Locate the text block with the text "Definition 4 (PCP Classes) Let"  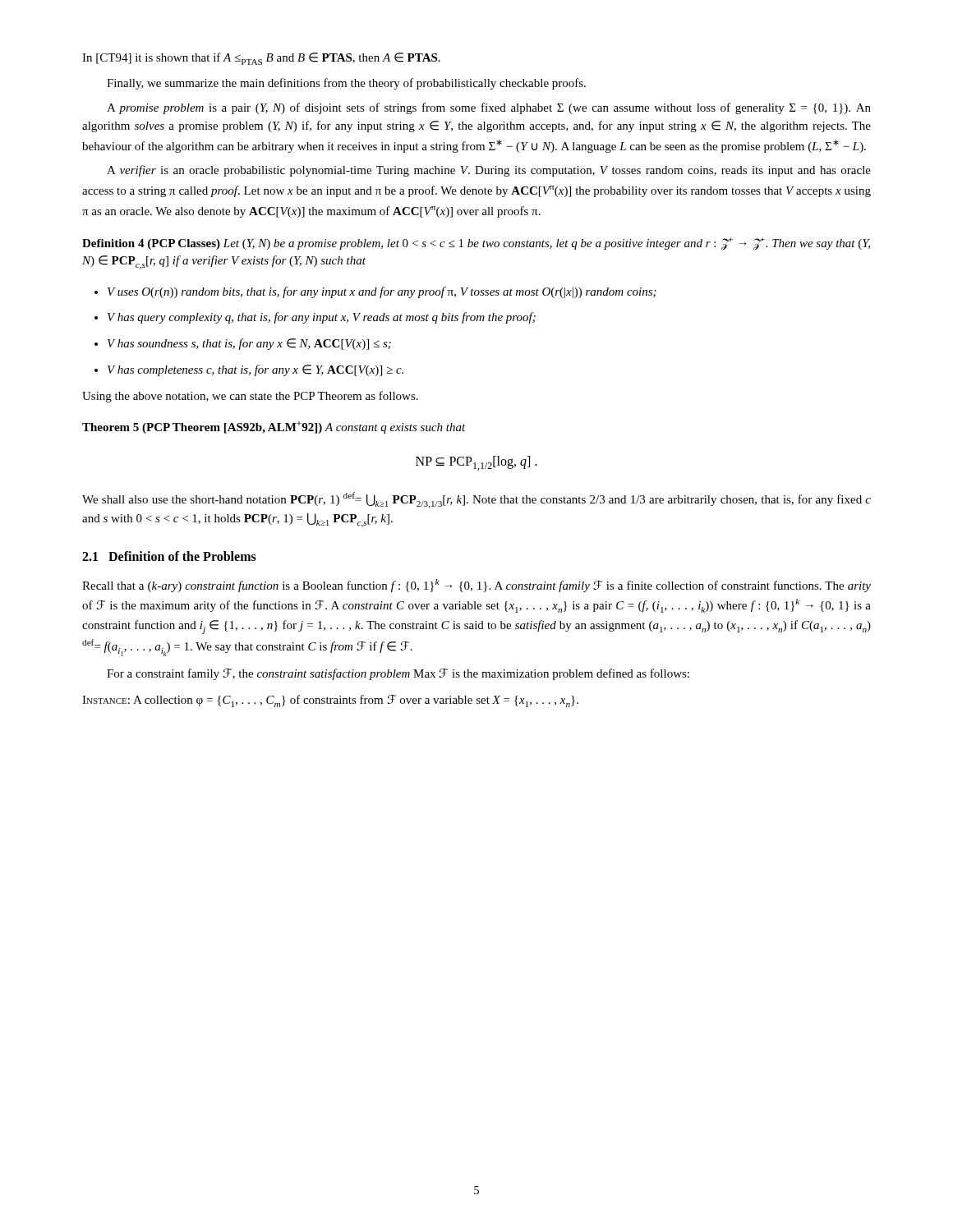(476, 252)
